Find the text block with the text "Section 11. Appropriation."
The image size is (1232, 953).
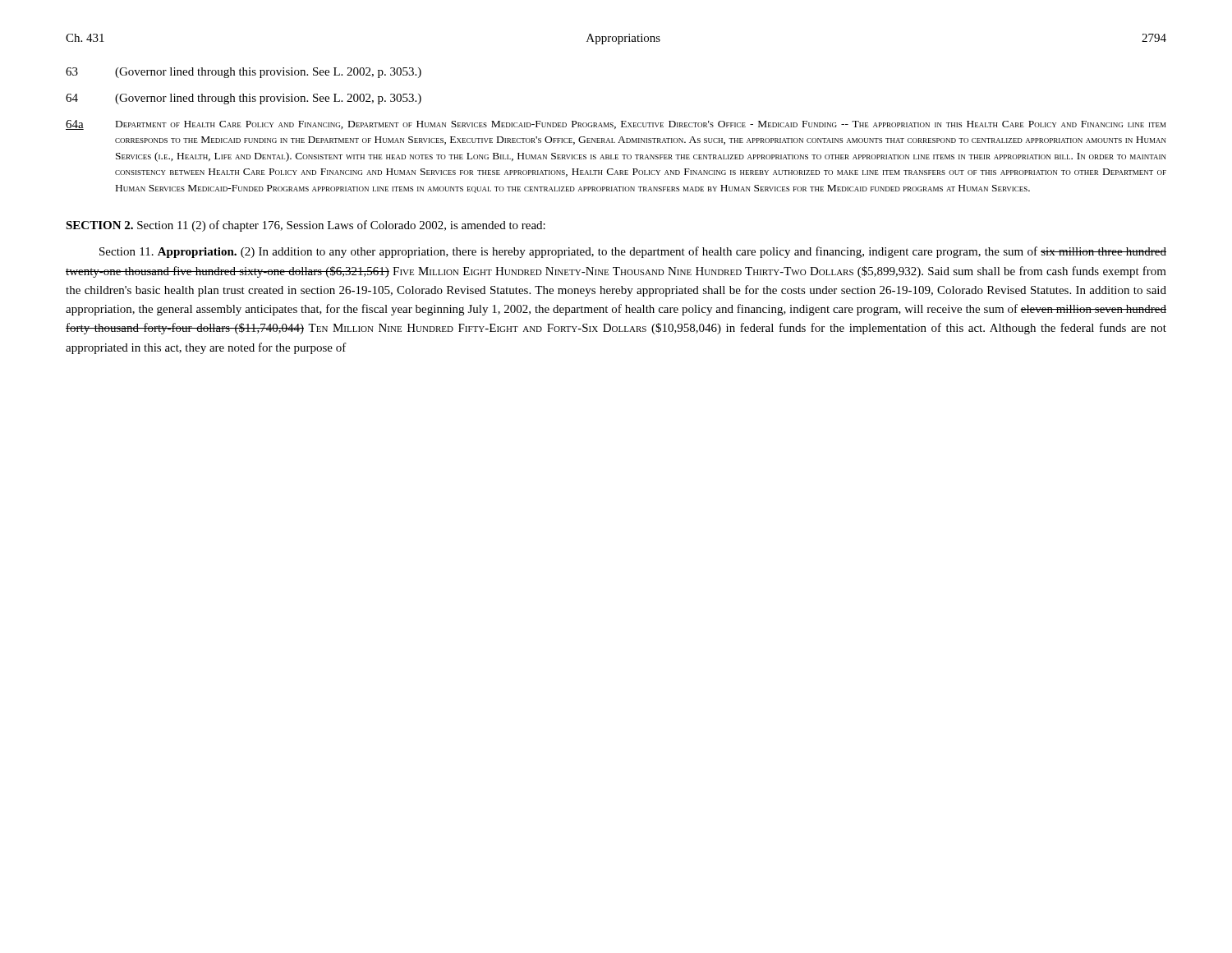click(x=616, y=299)
